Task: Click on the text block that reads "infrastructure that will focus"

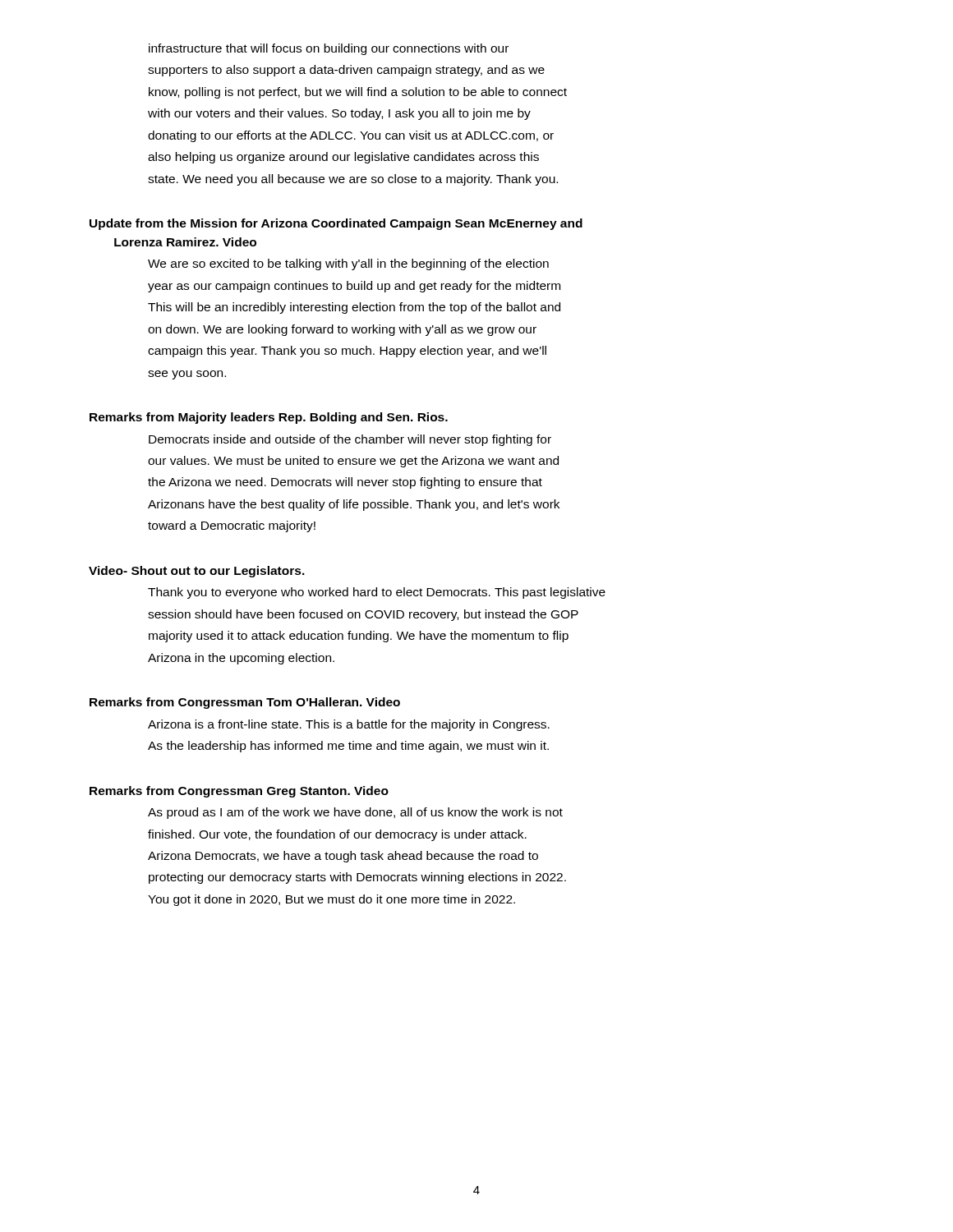Action: tap(506, 114)
